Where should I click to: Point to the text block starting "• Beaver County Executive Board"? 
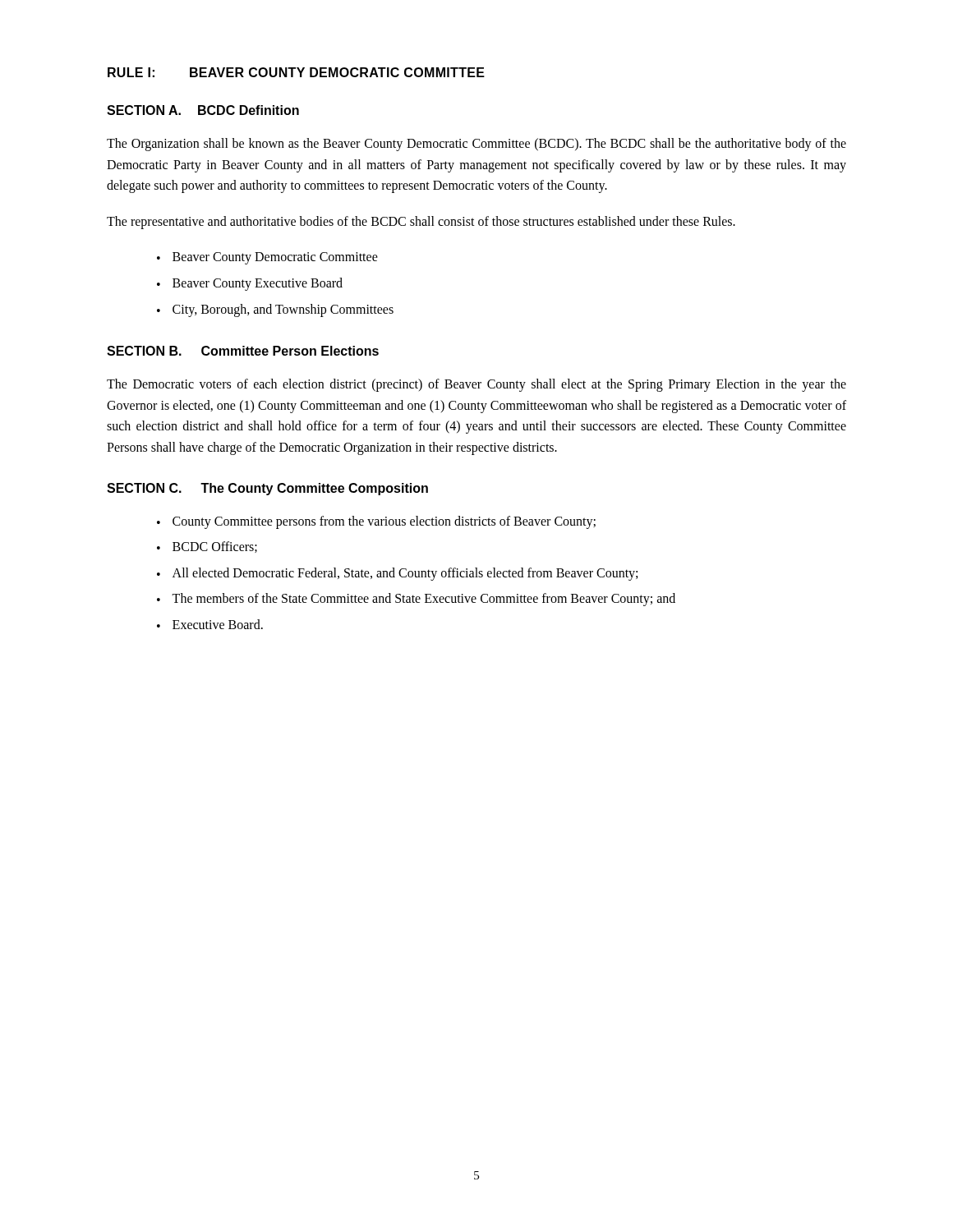249,284
